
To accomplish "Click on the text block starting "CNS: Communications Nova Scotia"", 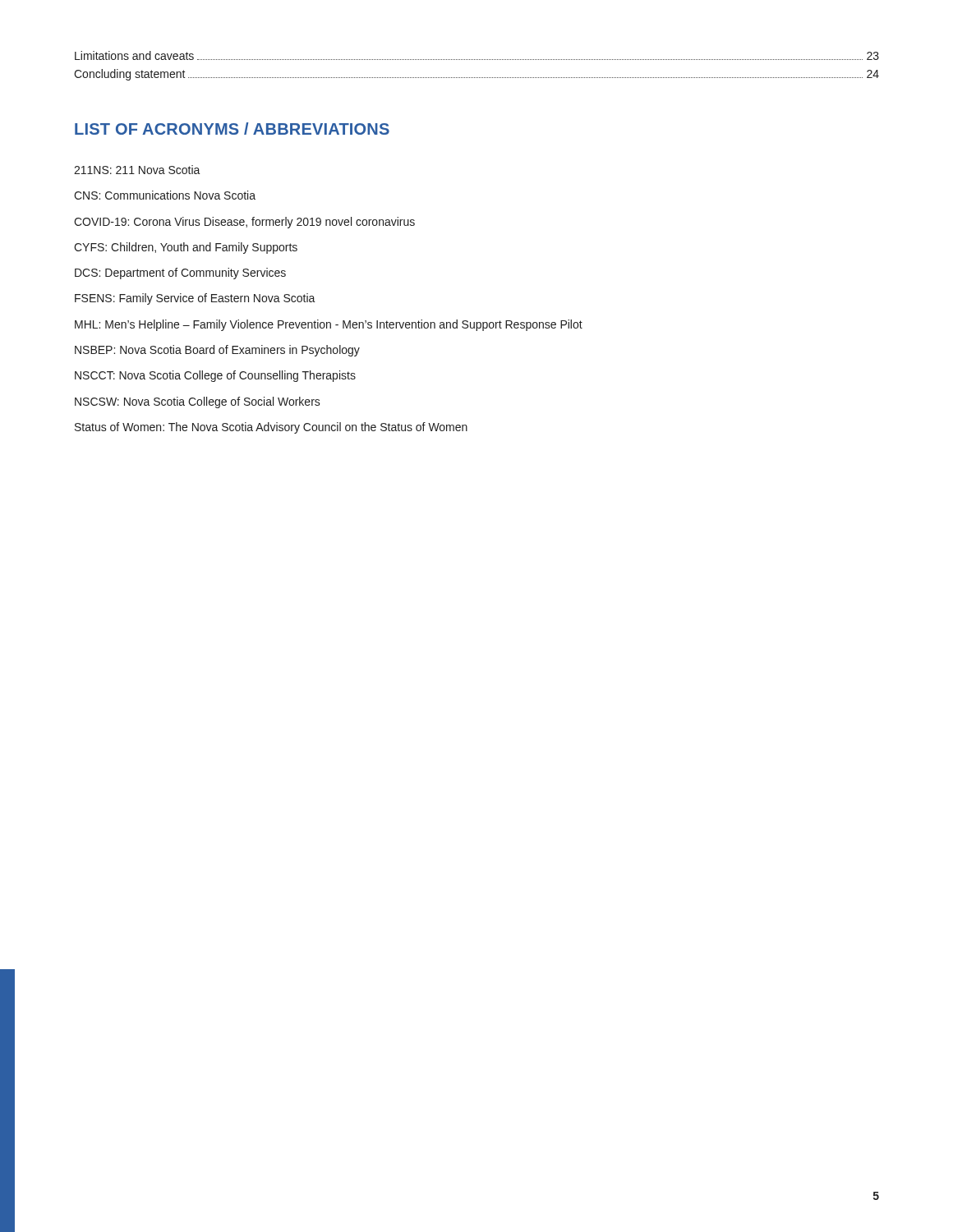I will tap(165, 196).
